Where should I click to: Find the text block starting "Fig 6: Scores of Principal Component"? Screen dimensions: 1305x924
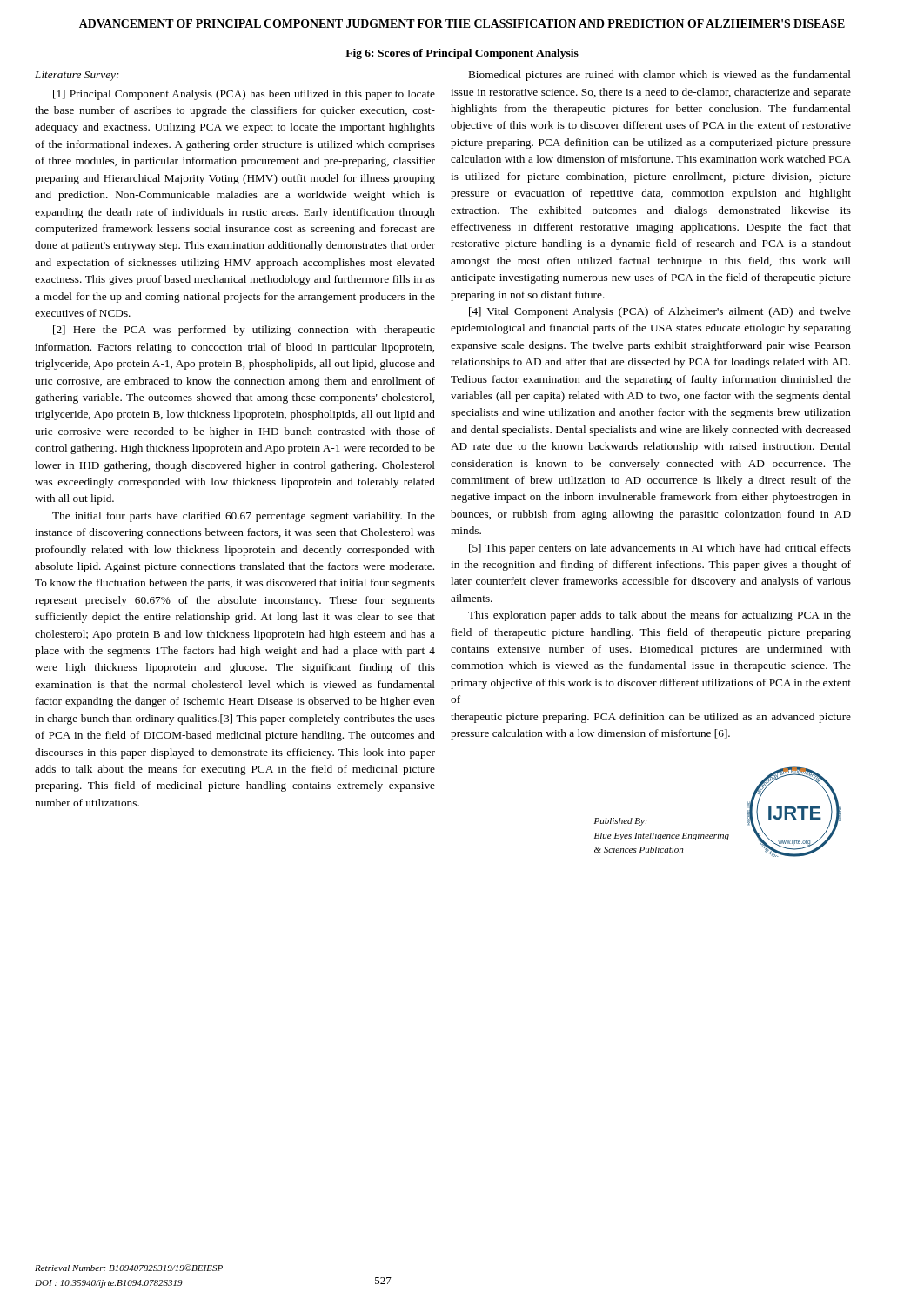point(462,52)
